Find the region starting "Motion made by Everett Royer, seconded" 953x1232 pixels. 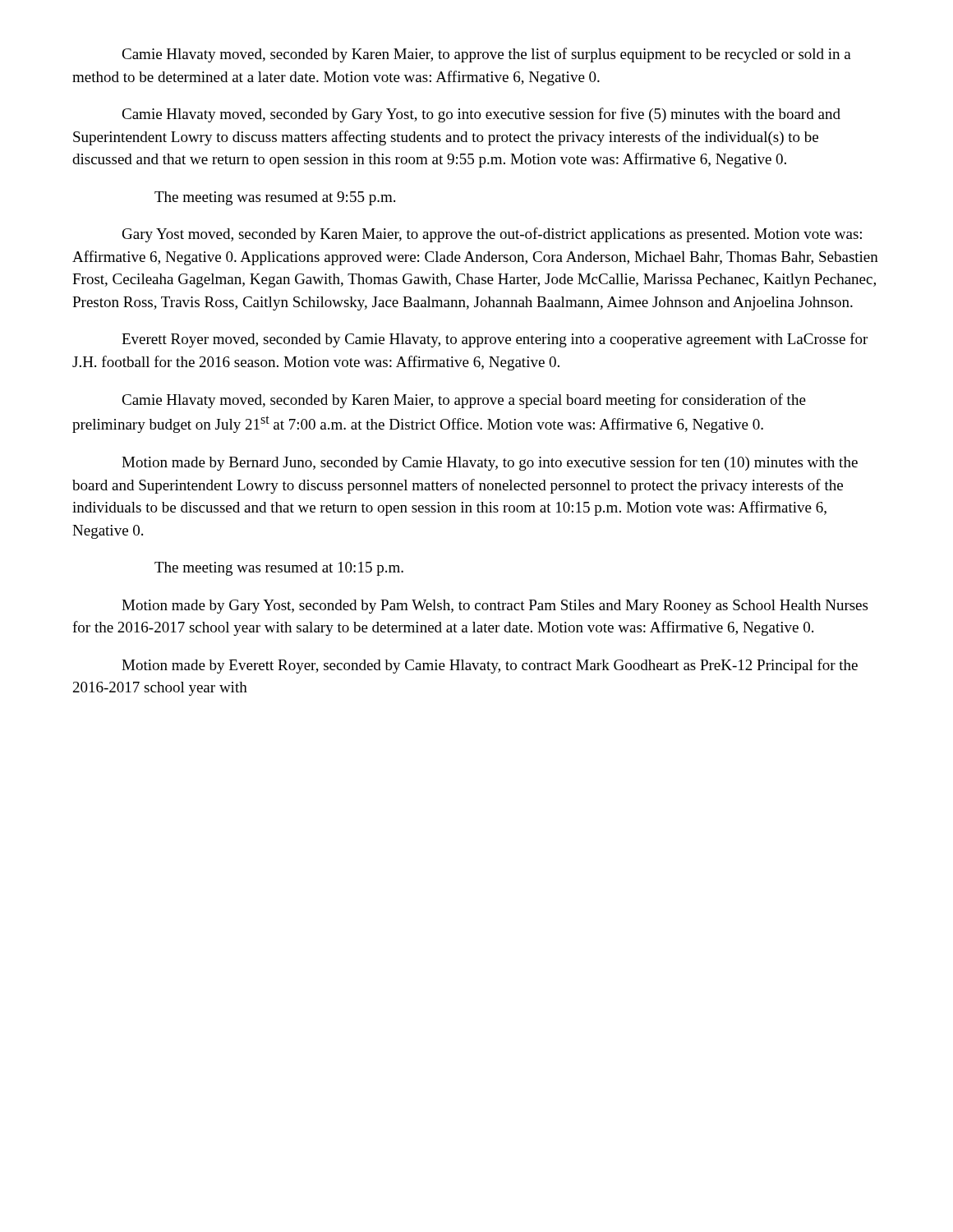[x=465, y=676]
